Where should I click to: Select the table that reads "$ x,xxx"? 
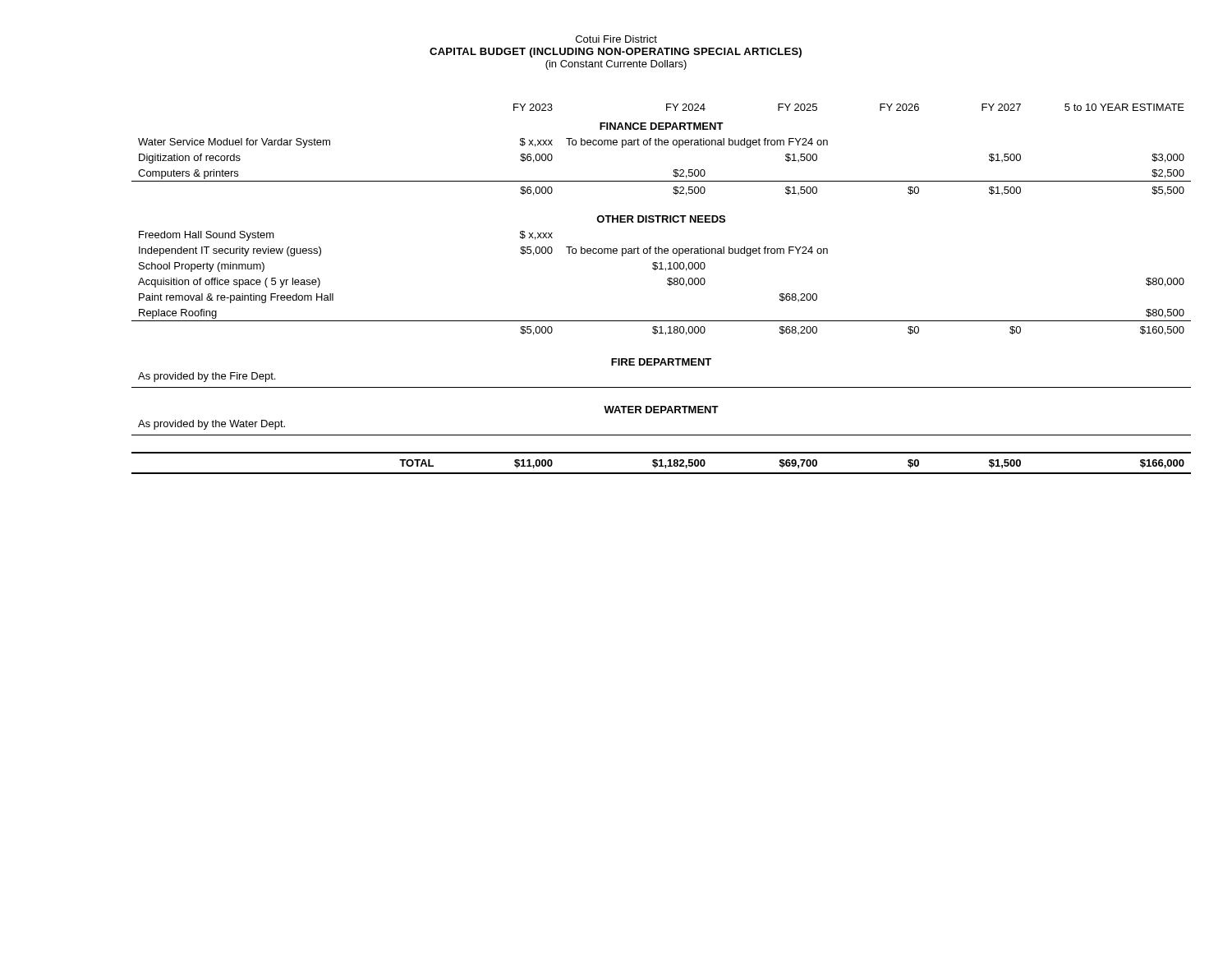coord(661,286)
